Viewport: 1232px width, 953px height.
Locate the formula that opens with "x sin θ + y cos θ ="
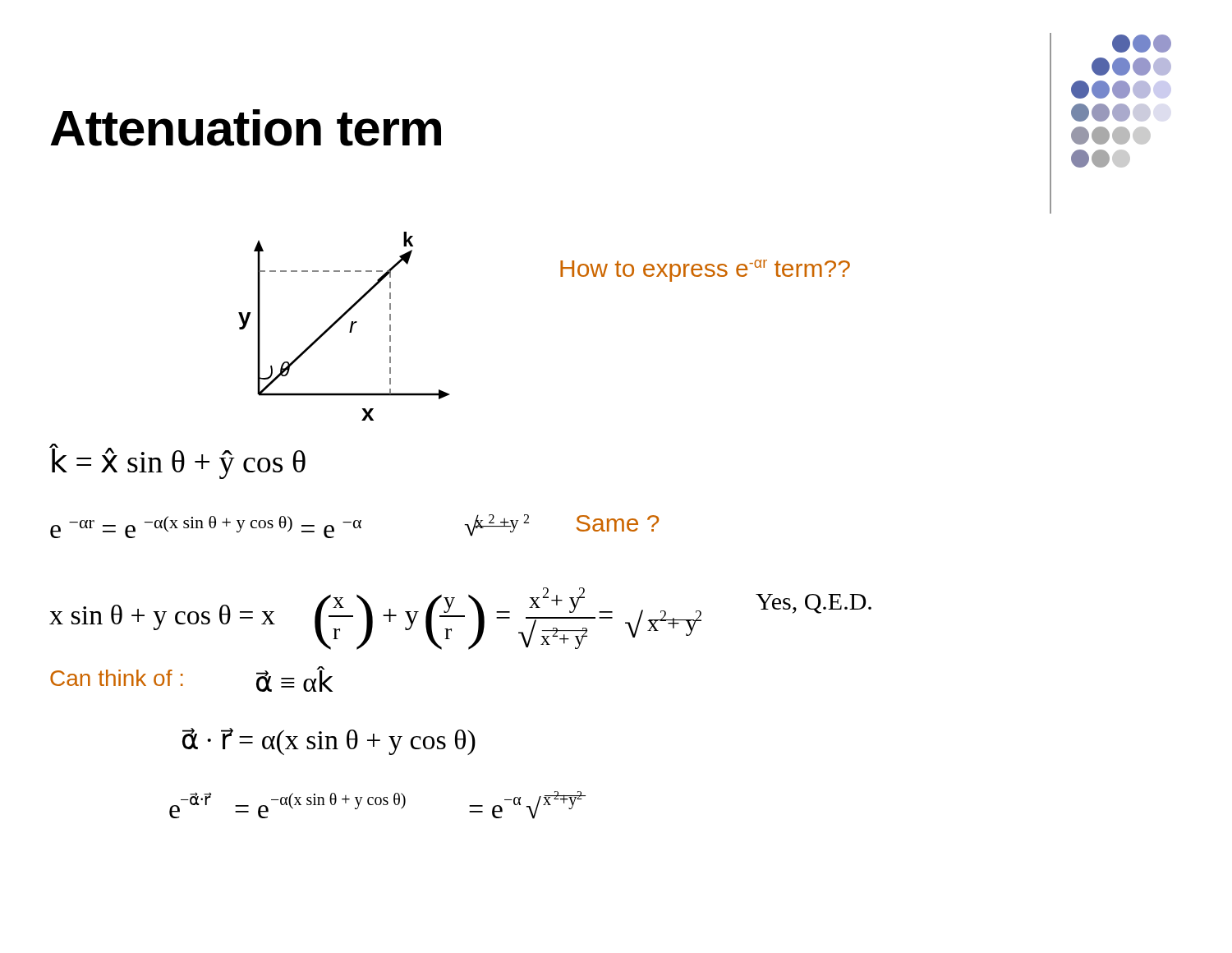(x=407, y=615)
